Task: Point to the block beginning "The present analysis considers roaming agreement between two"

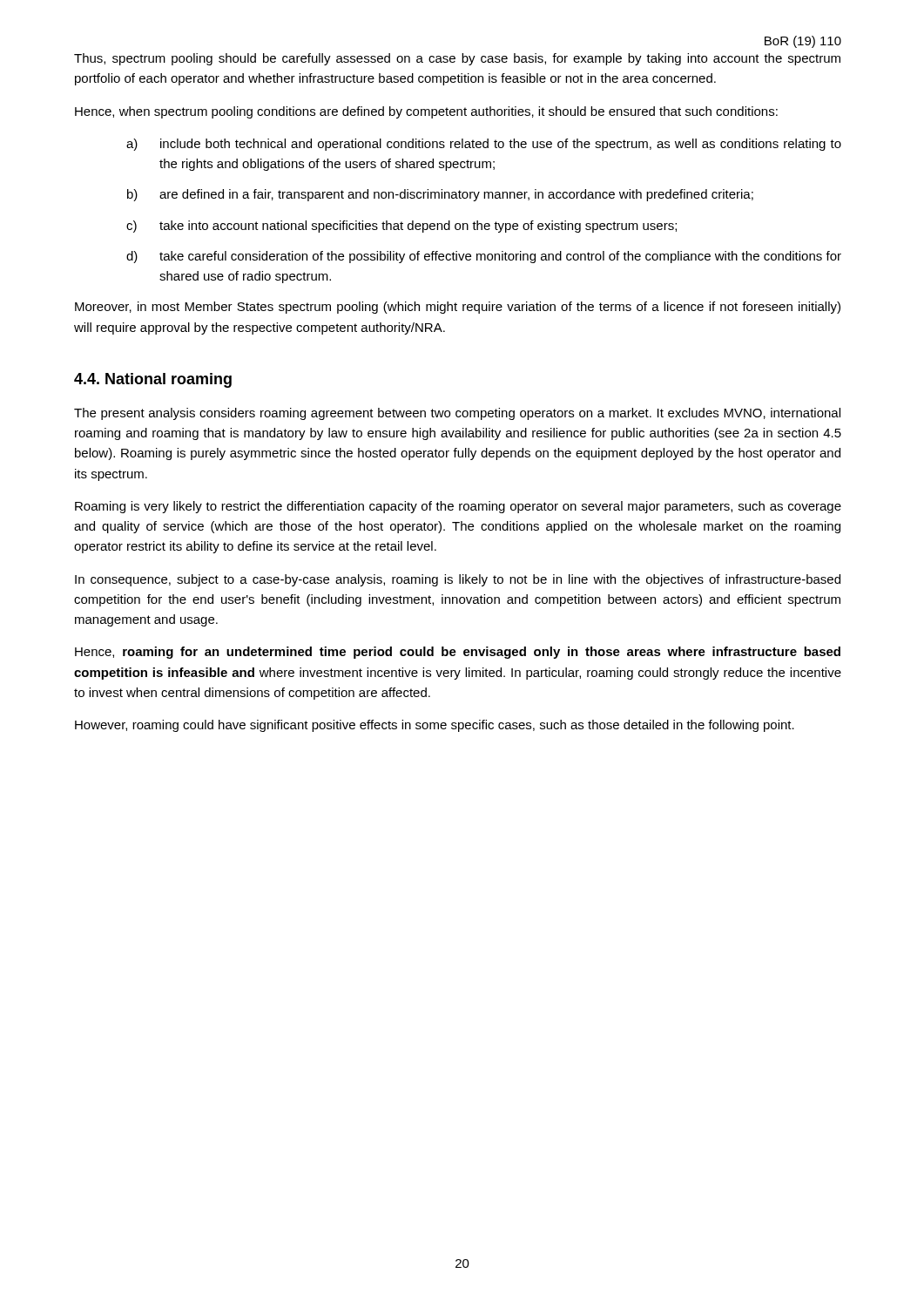Action: [458, 443]
